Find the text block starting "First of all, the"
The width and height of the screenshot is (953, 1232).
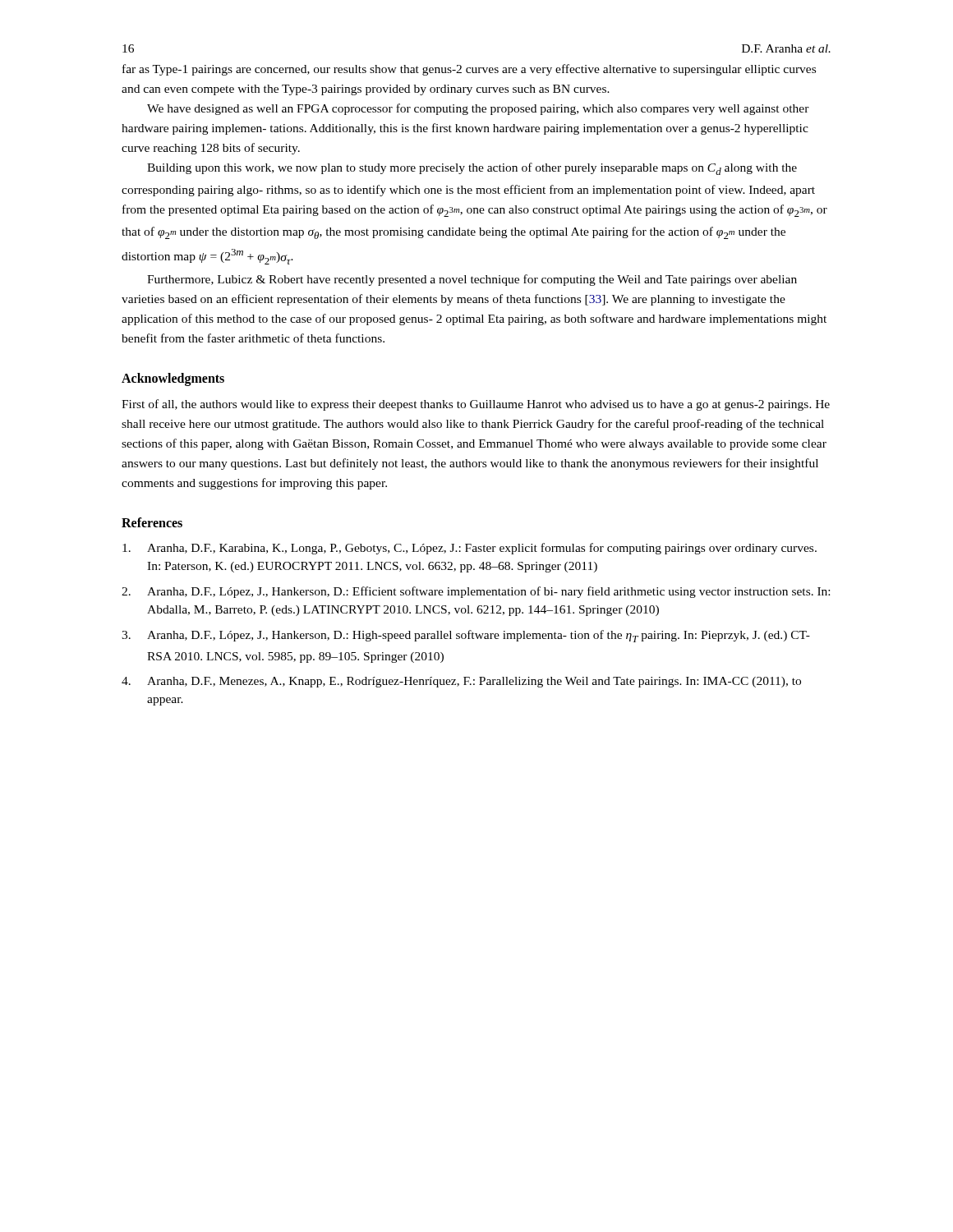[476, 443]
